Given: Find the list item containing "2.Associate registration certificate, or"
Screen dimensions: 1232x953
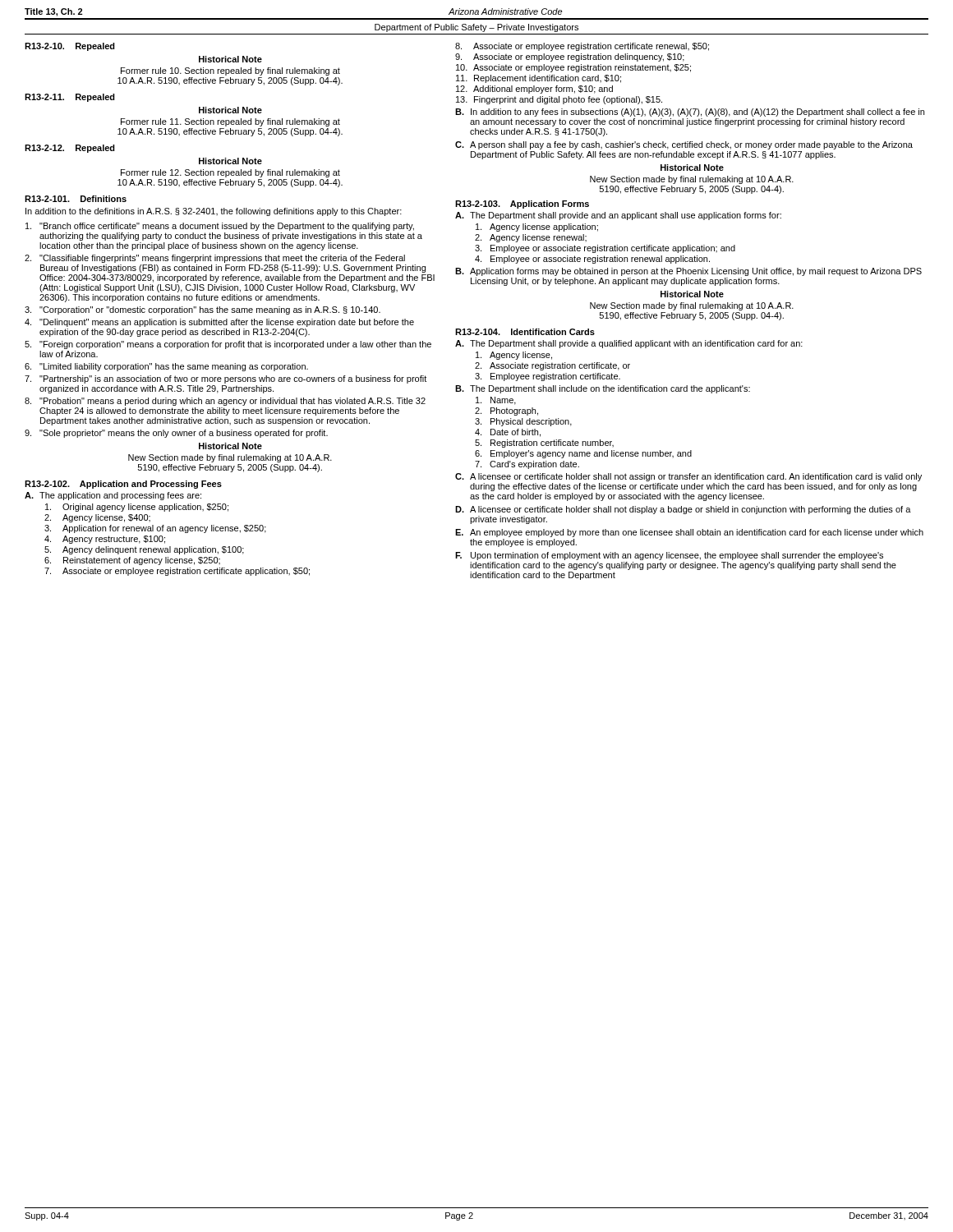Looking at the screenshot, I should (553, 366).
